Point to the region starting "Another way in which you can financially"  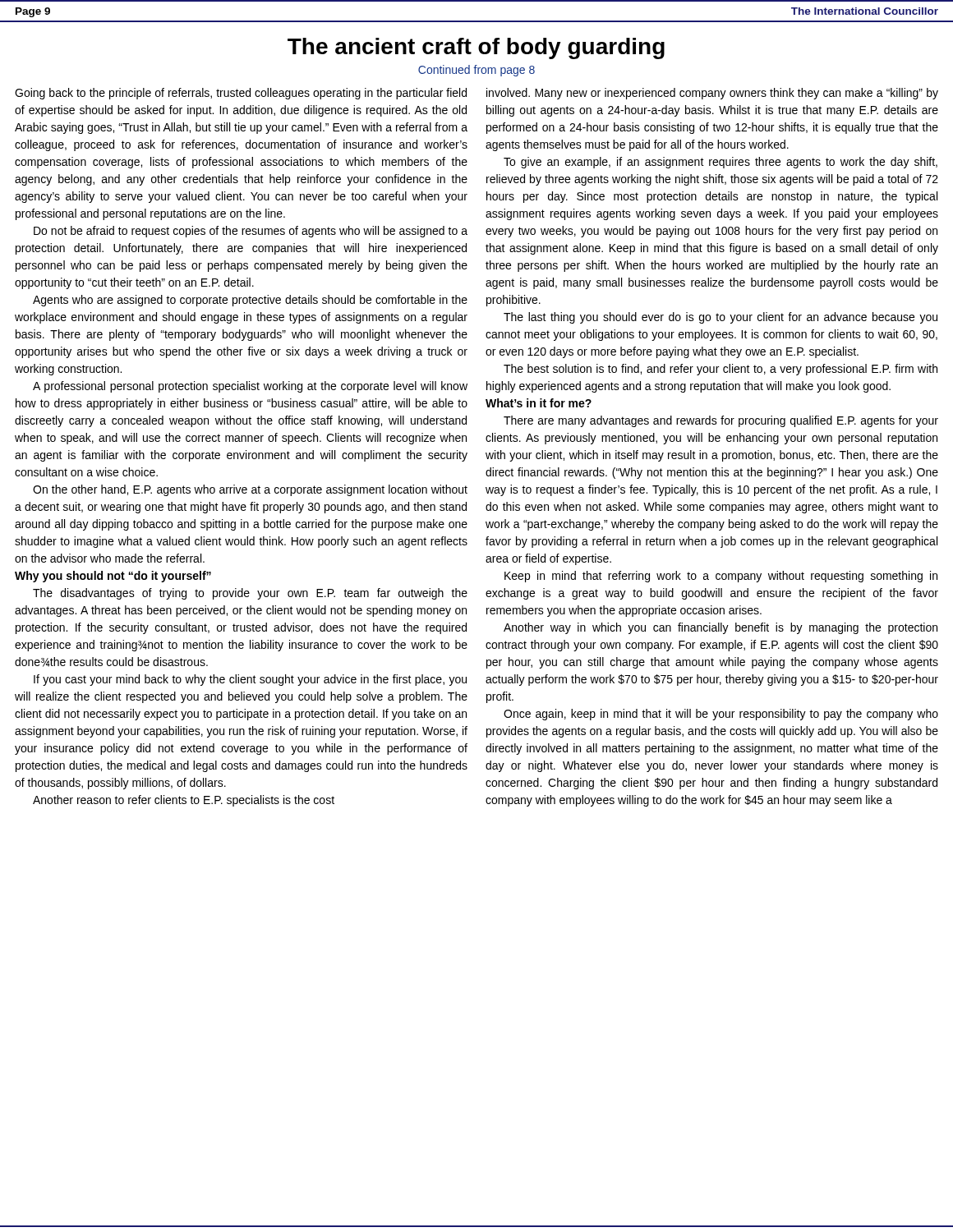712,662
